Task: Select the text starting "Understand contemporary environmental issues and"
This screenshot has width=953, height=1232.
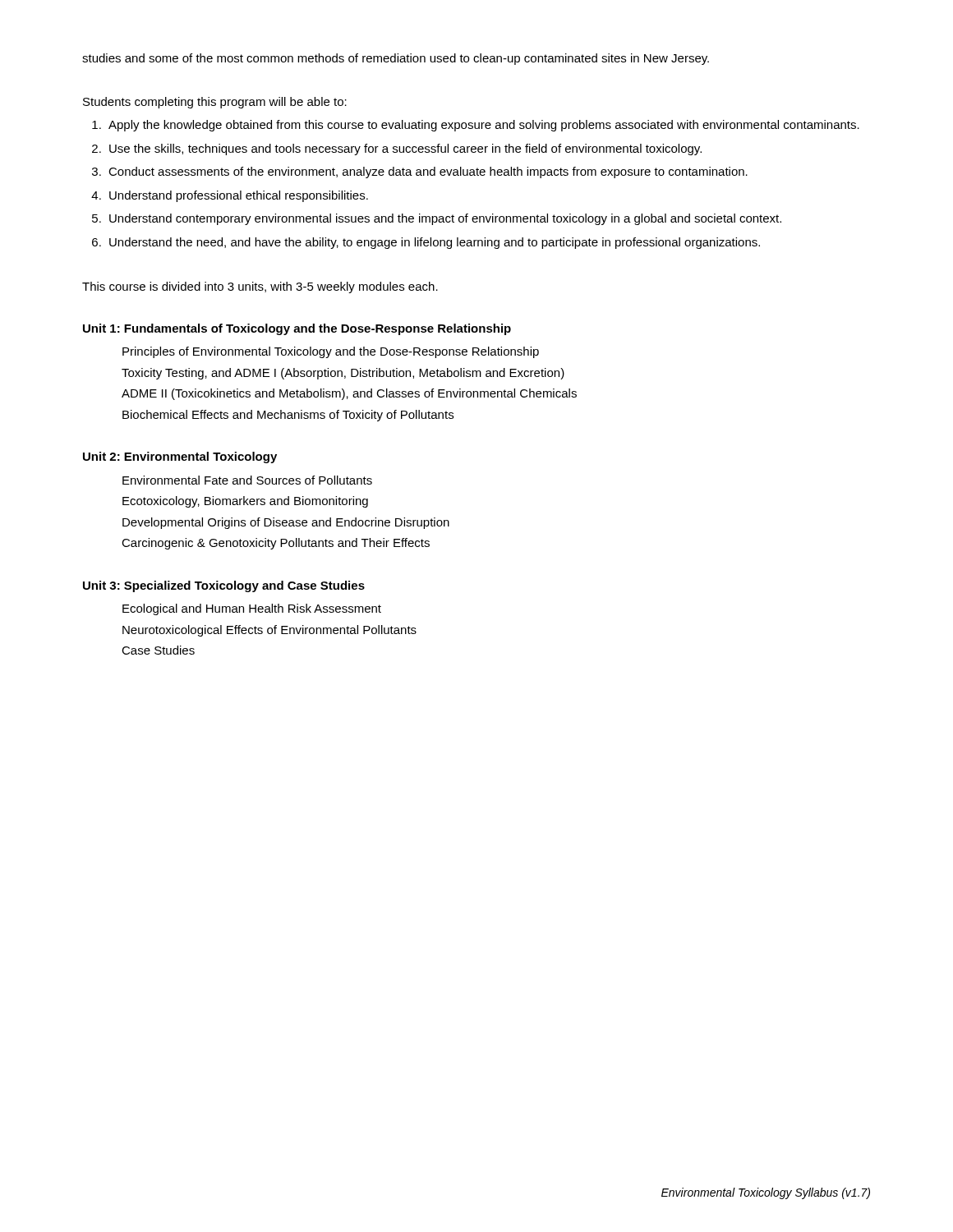Action: 445,218
